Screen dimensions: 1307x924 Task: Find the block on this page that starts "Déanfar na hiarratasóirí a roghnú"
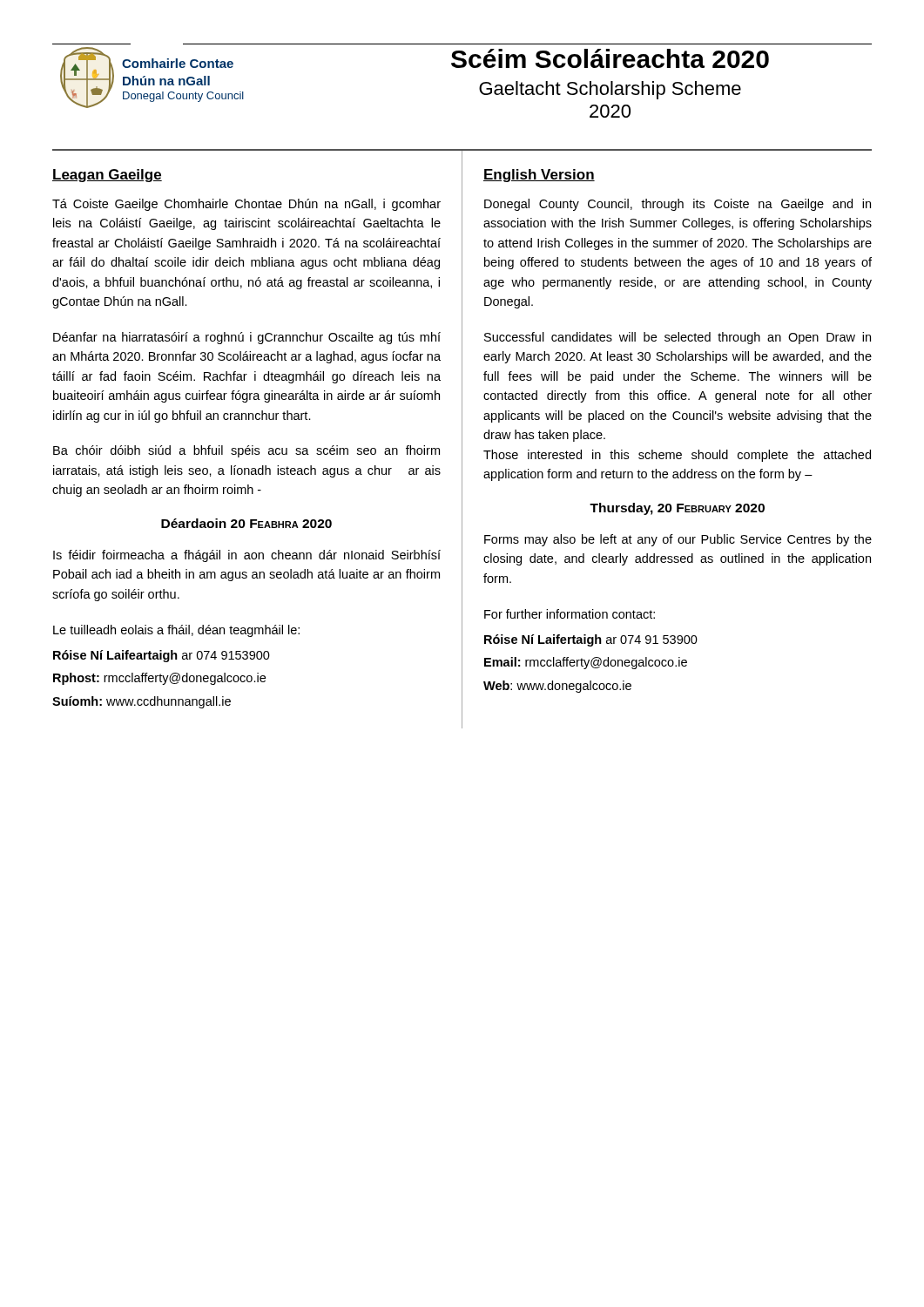(246, 376)
